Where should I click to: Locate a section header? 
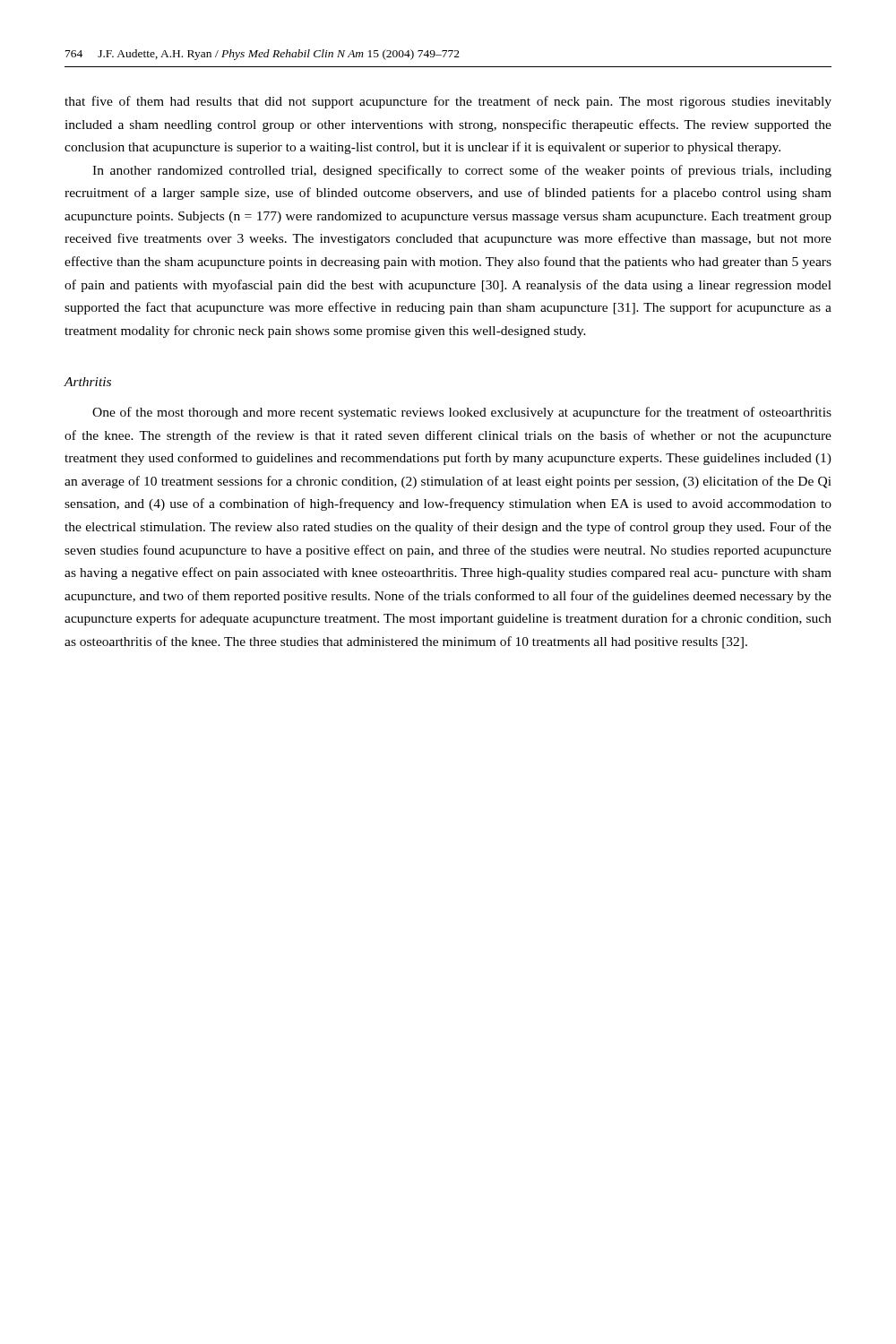pyautogui.click(x=88, y=381)
